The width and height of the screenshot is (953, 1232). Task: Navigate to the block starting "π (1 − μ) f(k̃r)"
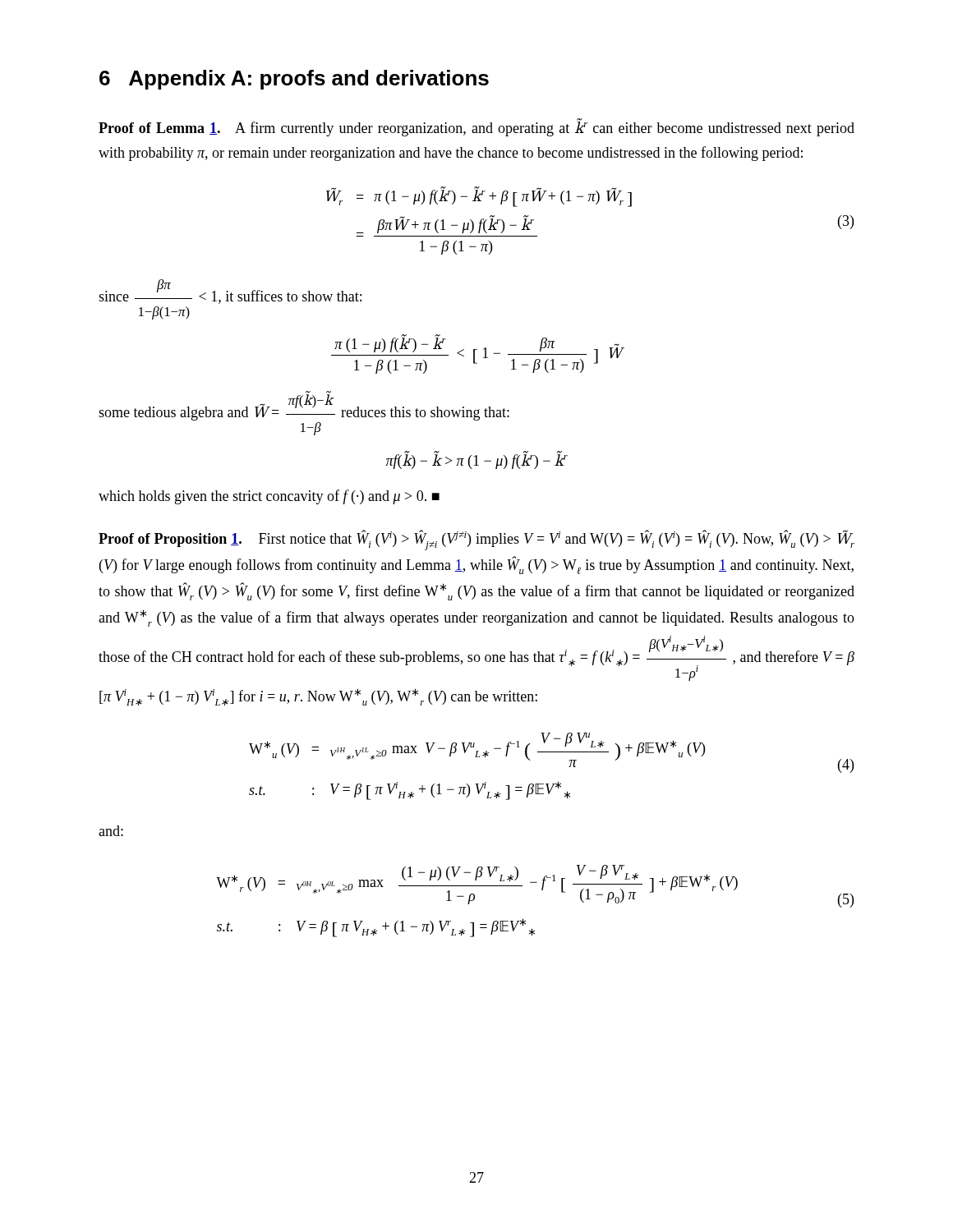point(476,355)
